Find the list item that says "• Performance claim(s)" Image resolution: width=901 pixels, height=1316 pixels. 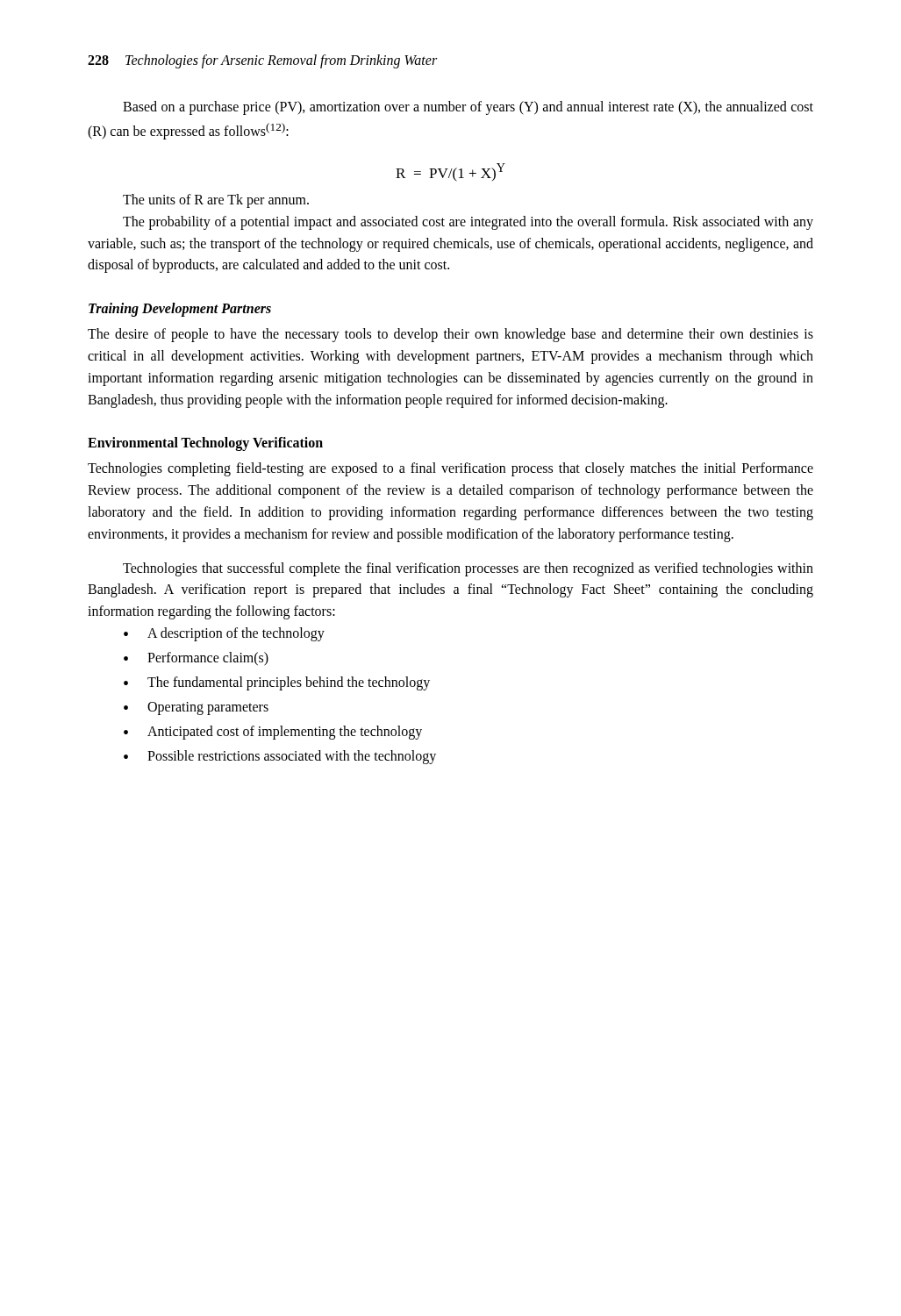pos(196,659)
